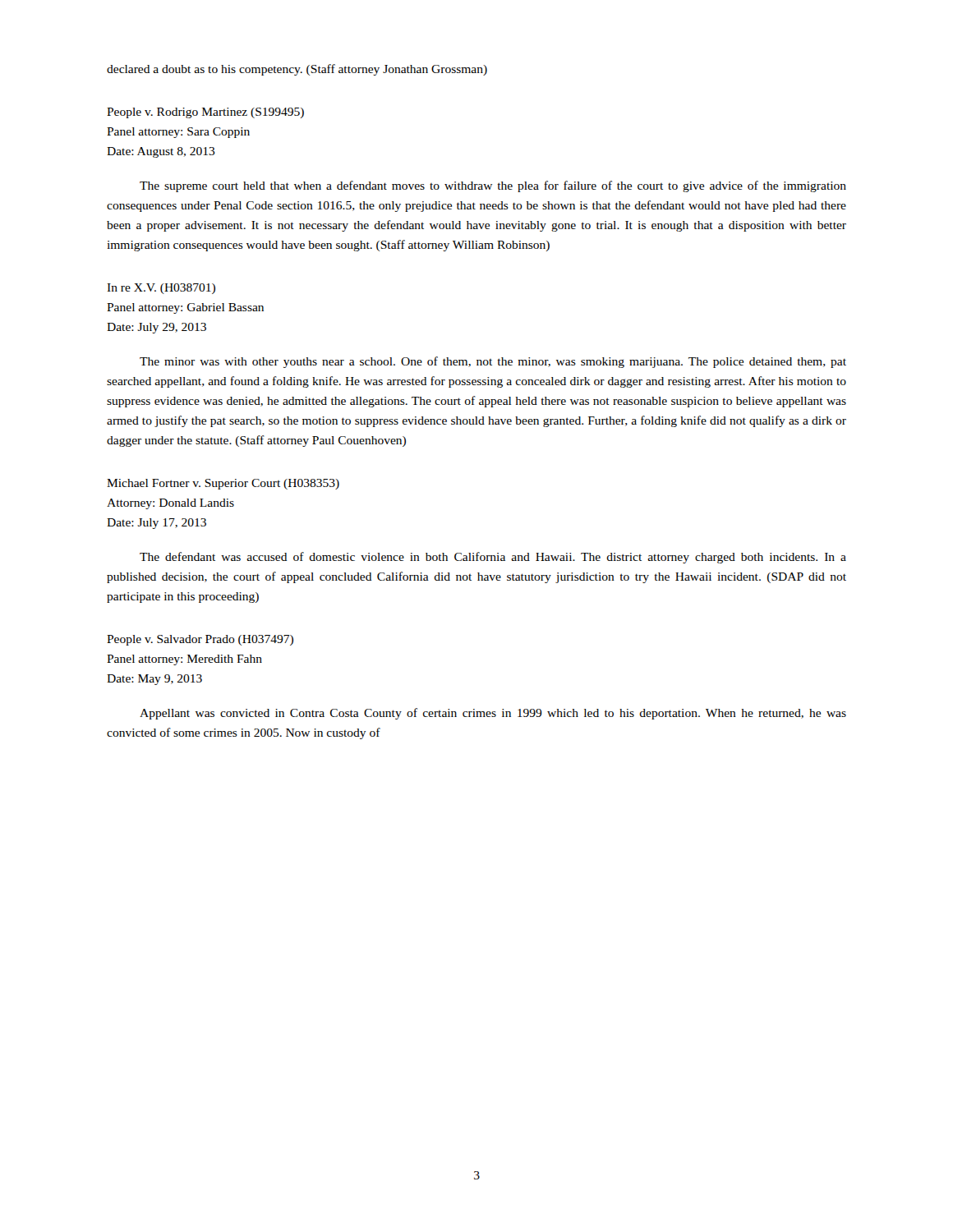Navigate to the text block starting "Appellant was convicted"
Viewport: 953px width, 1232px height.
click(476, 723)
